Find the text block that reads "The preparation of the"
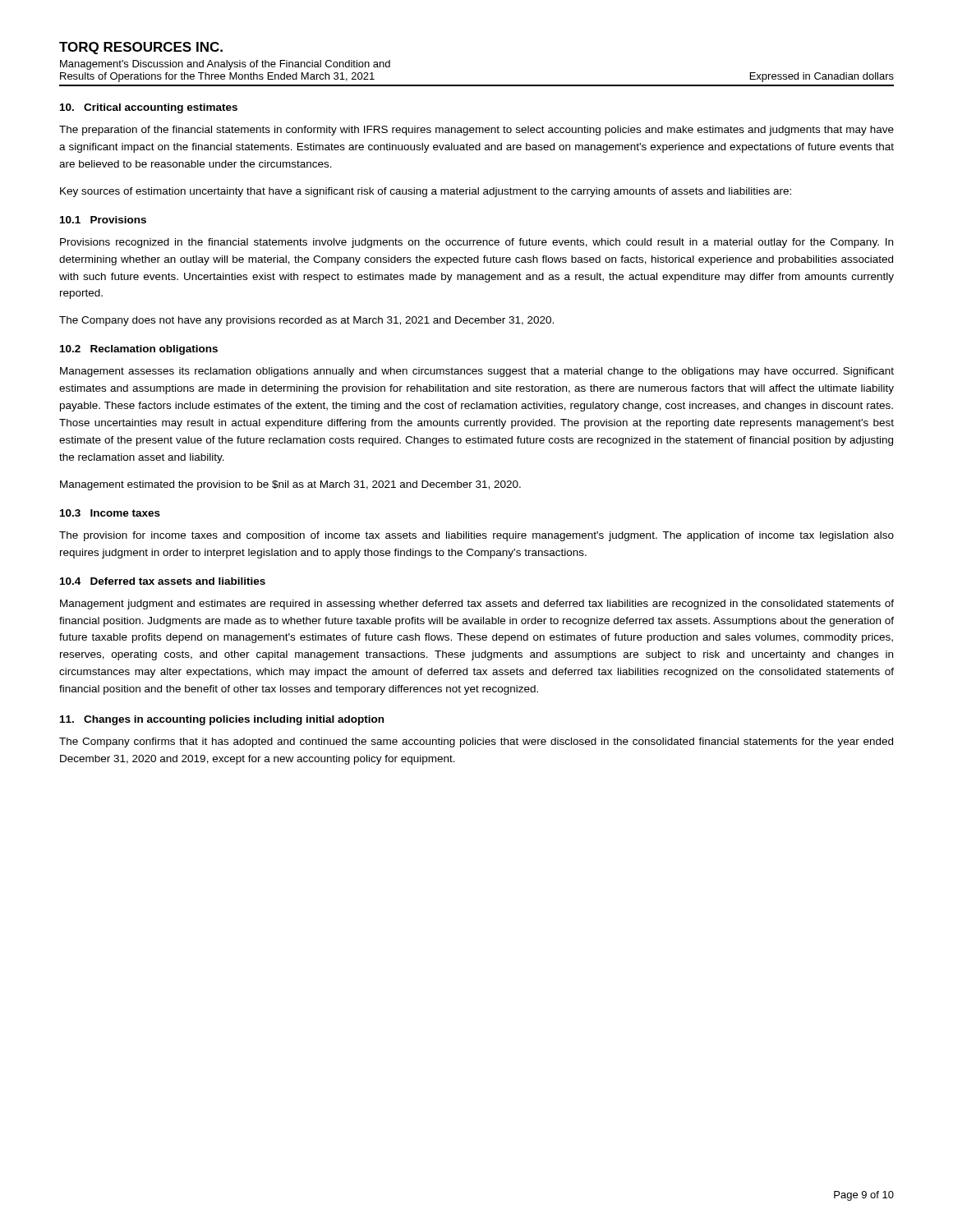Viewport: 953px width, 1232px height. pyautogui.click(x=476, y=147)
